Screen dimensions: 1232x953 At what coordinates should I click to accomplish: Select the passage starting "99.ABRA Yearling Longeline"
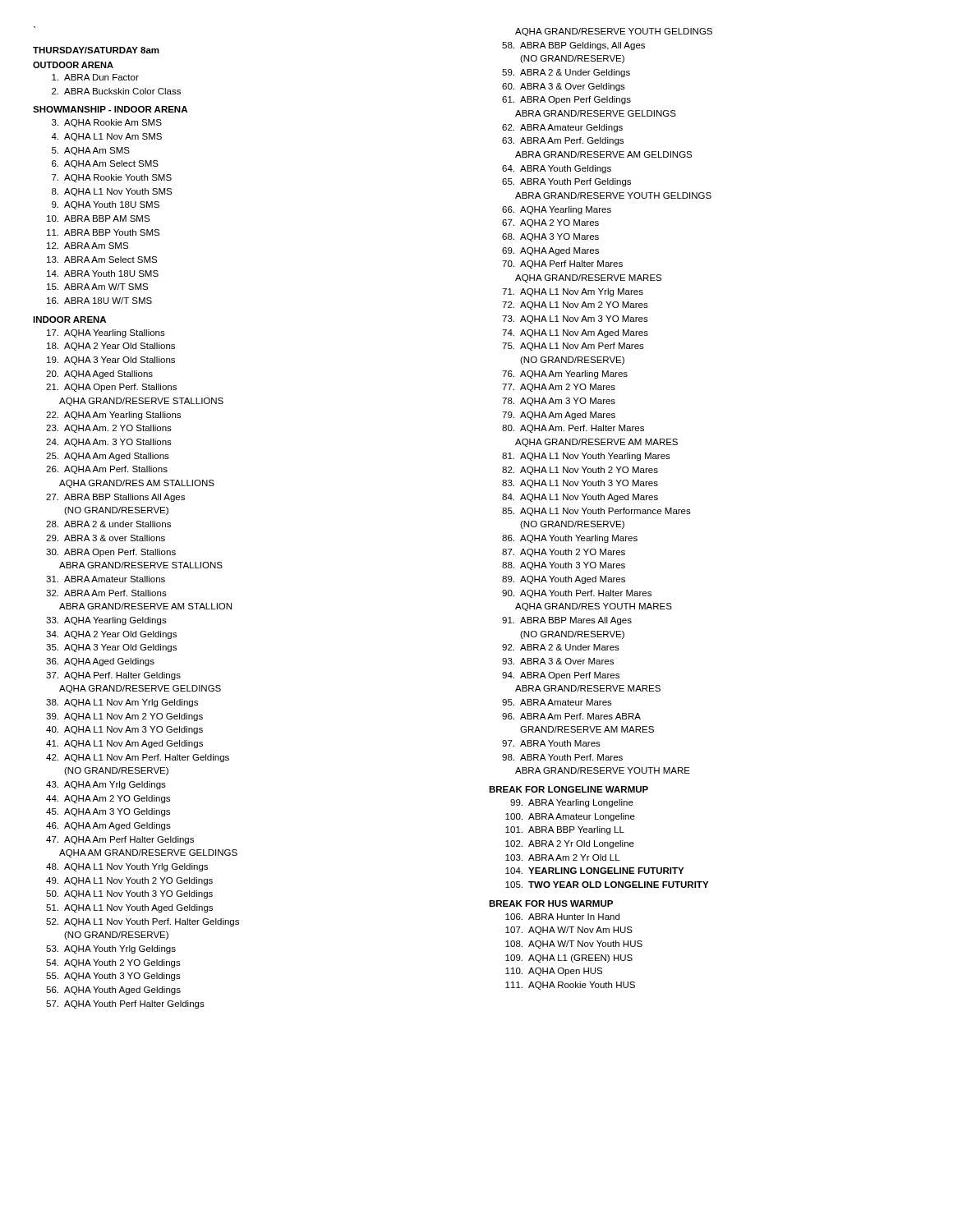coord(572,803)
